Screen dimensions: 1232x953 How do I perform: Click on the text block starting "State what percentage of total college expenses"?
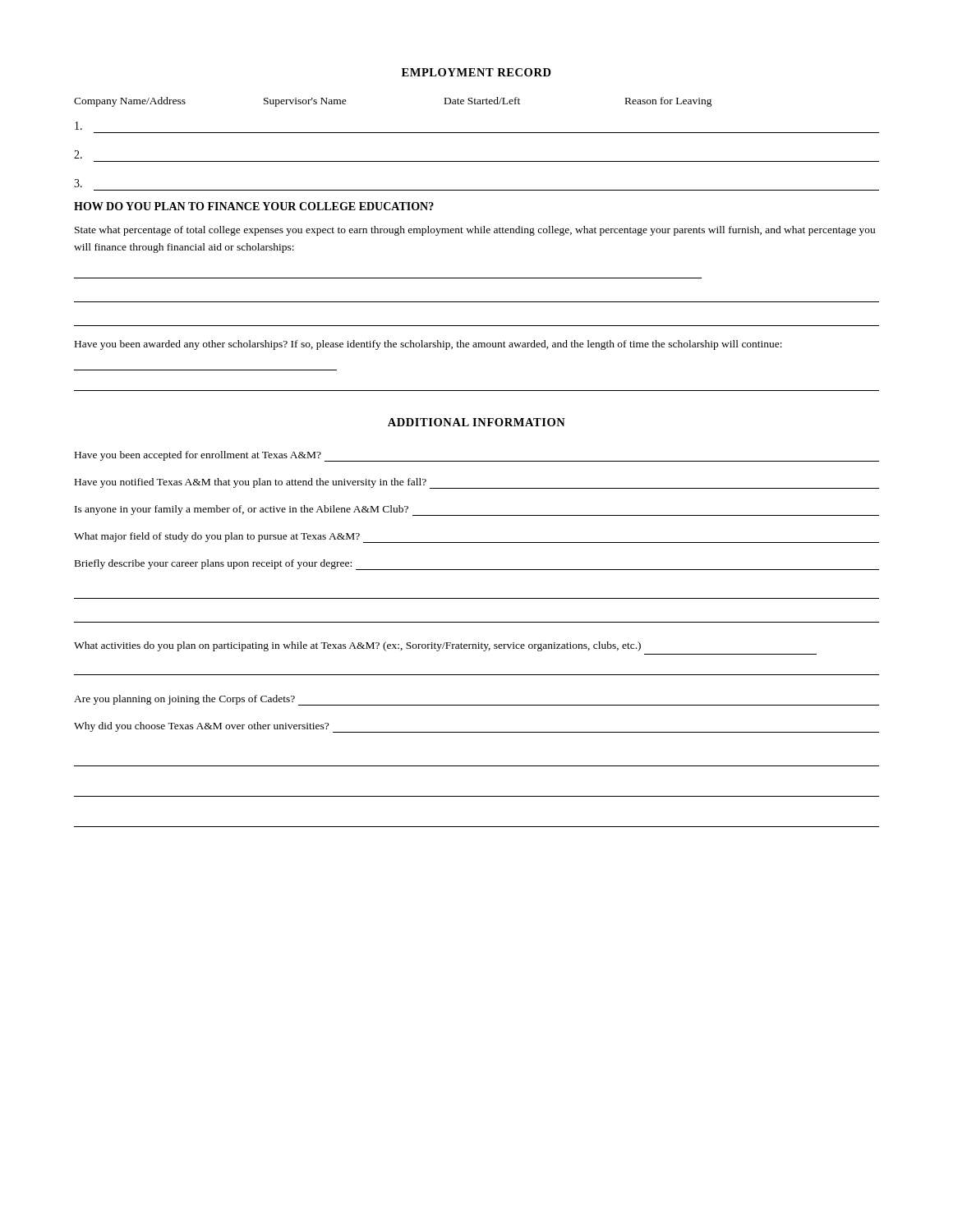[x=475, y=238]
